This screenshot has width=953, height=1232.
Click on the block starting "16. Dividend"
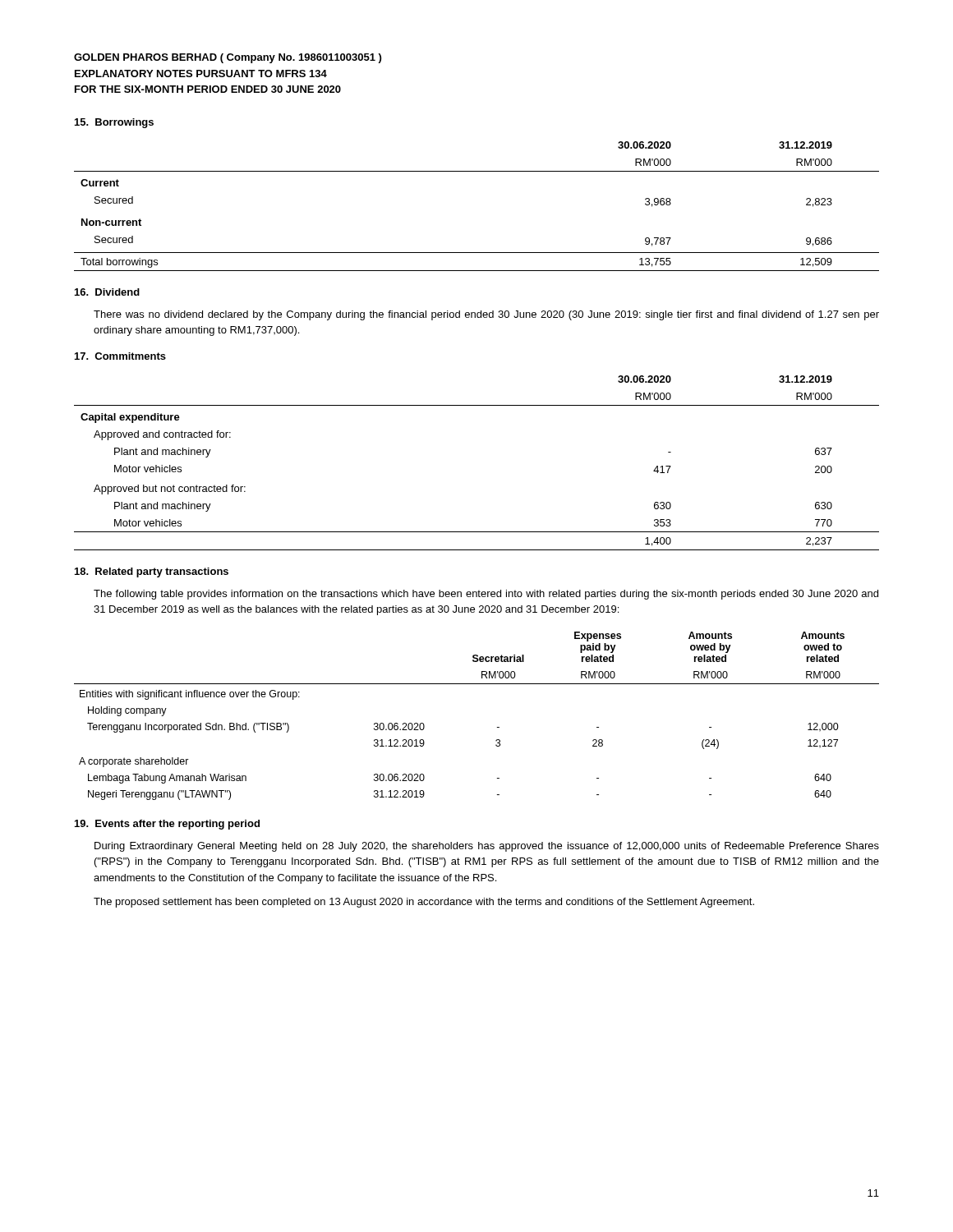point(107,292)
